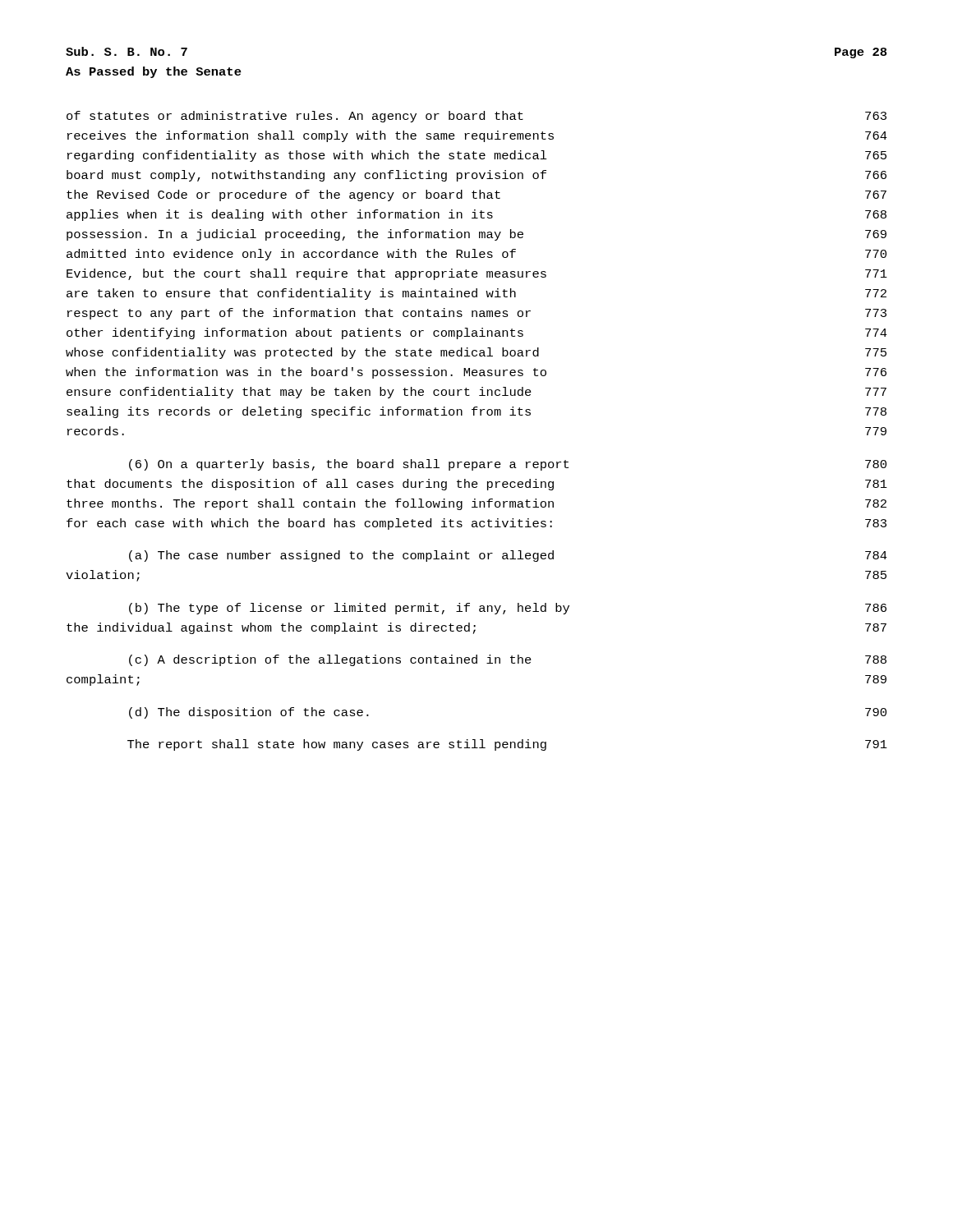Viewport: 953px width, 1232px height.
Task: Point to the passage starting "(d) The disposition of"
Action: click(x=244, y=713)
